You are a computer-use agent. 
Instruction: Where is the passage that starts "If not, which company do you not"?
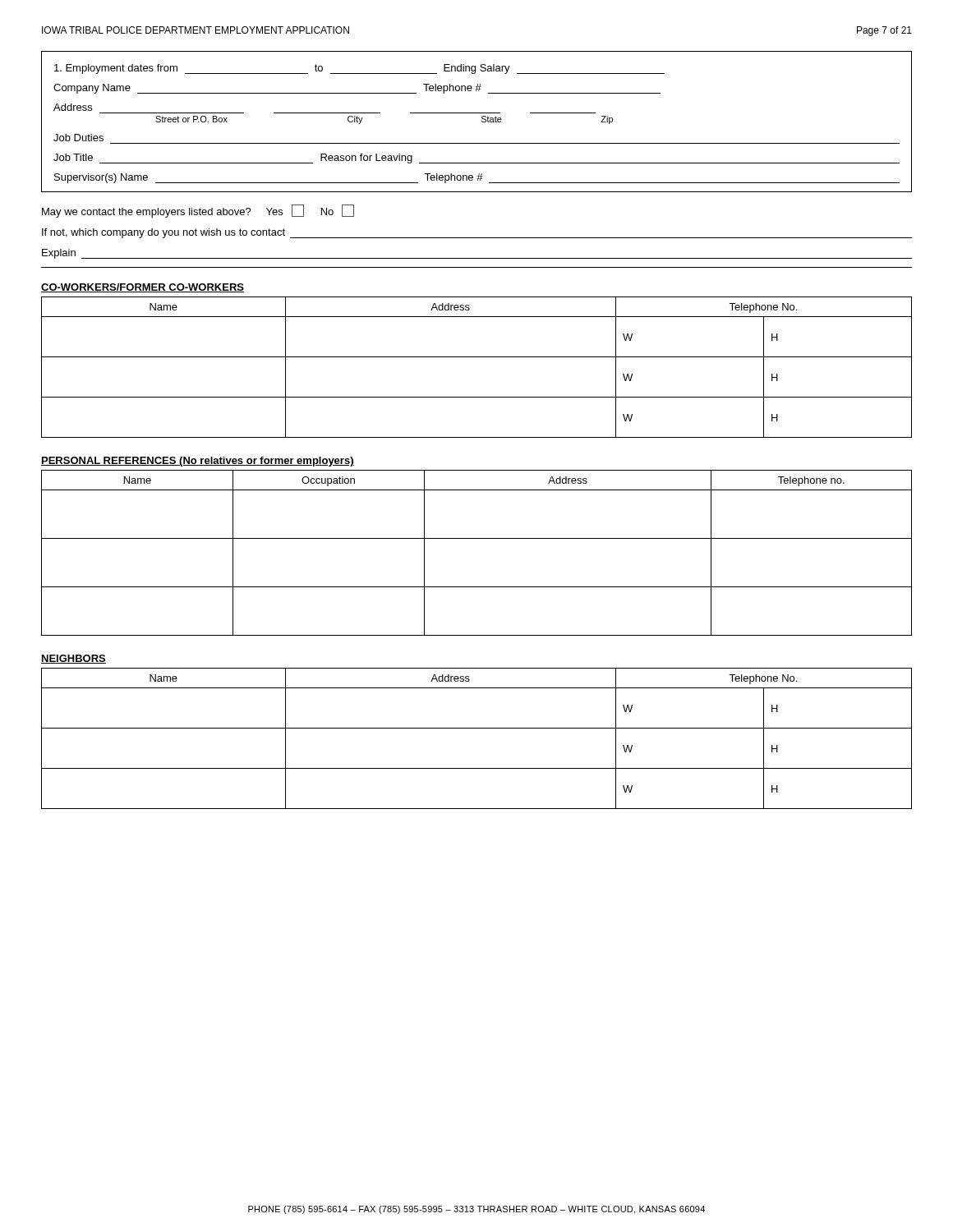[x=476, y=231]
